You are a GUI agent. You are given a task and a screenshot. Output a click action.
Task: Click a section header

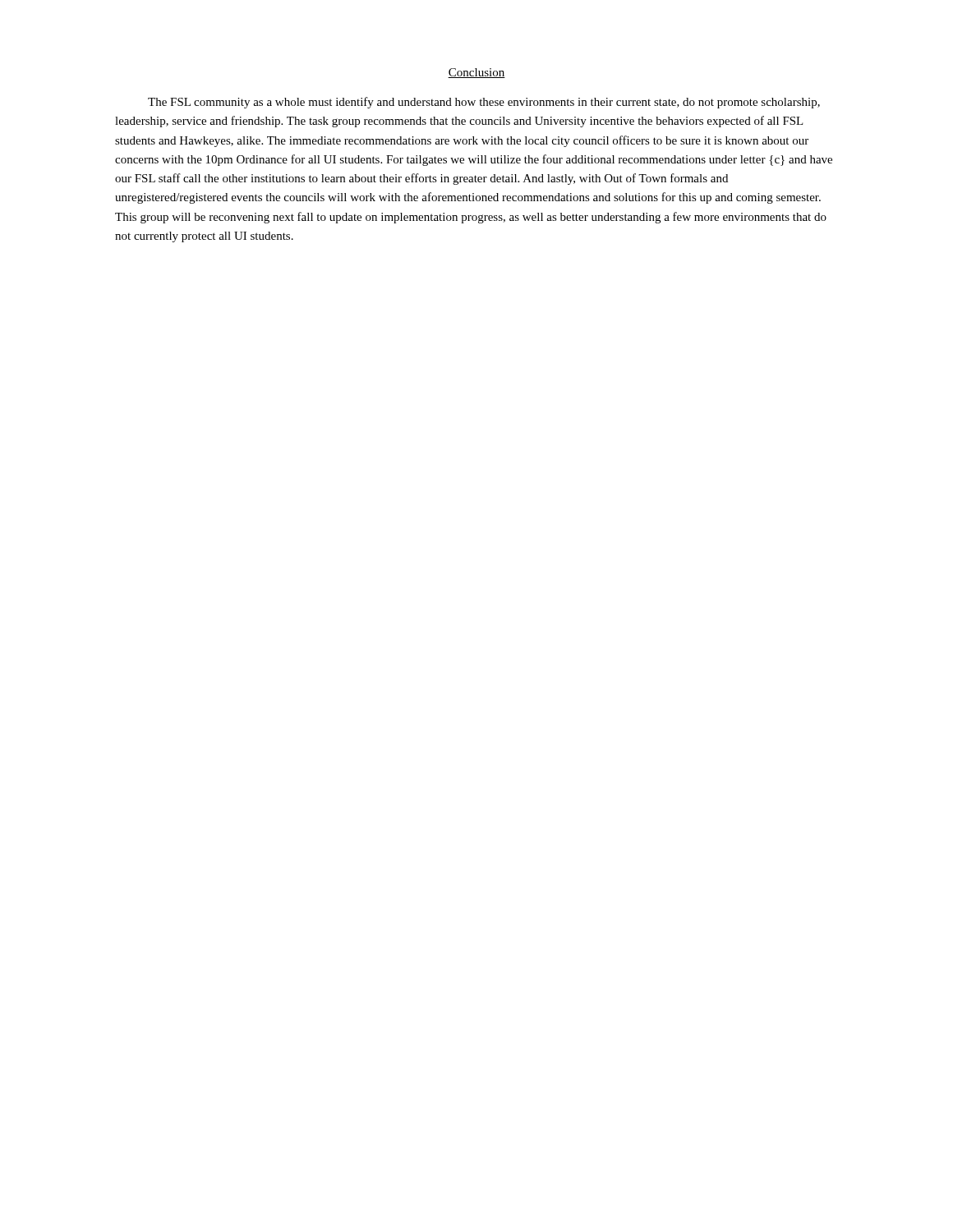tap(476, 72)
